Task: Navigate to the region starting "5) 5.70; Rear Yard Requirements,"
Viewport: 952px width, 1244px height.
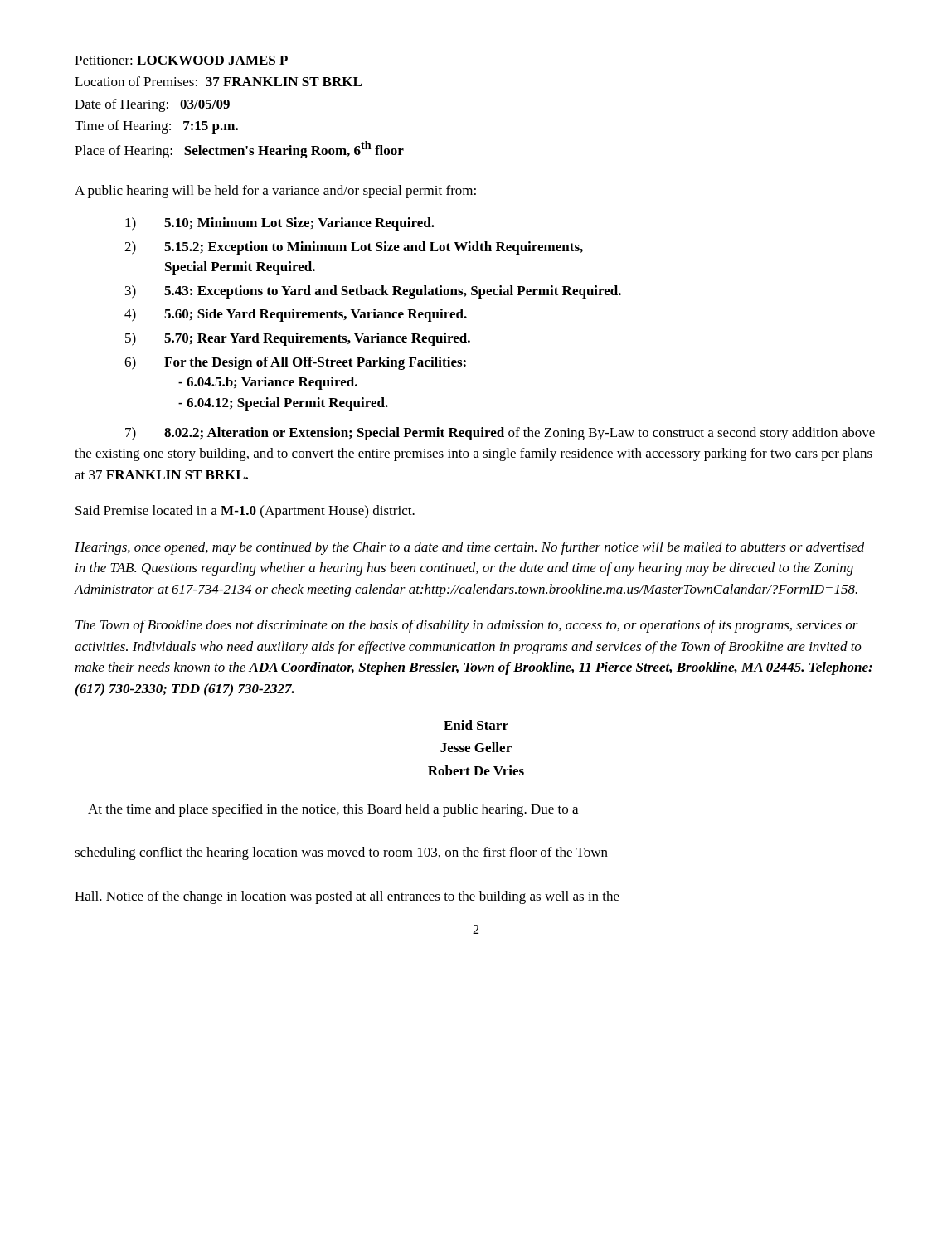Action: [298, 339]
